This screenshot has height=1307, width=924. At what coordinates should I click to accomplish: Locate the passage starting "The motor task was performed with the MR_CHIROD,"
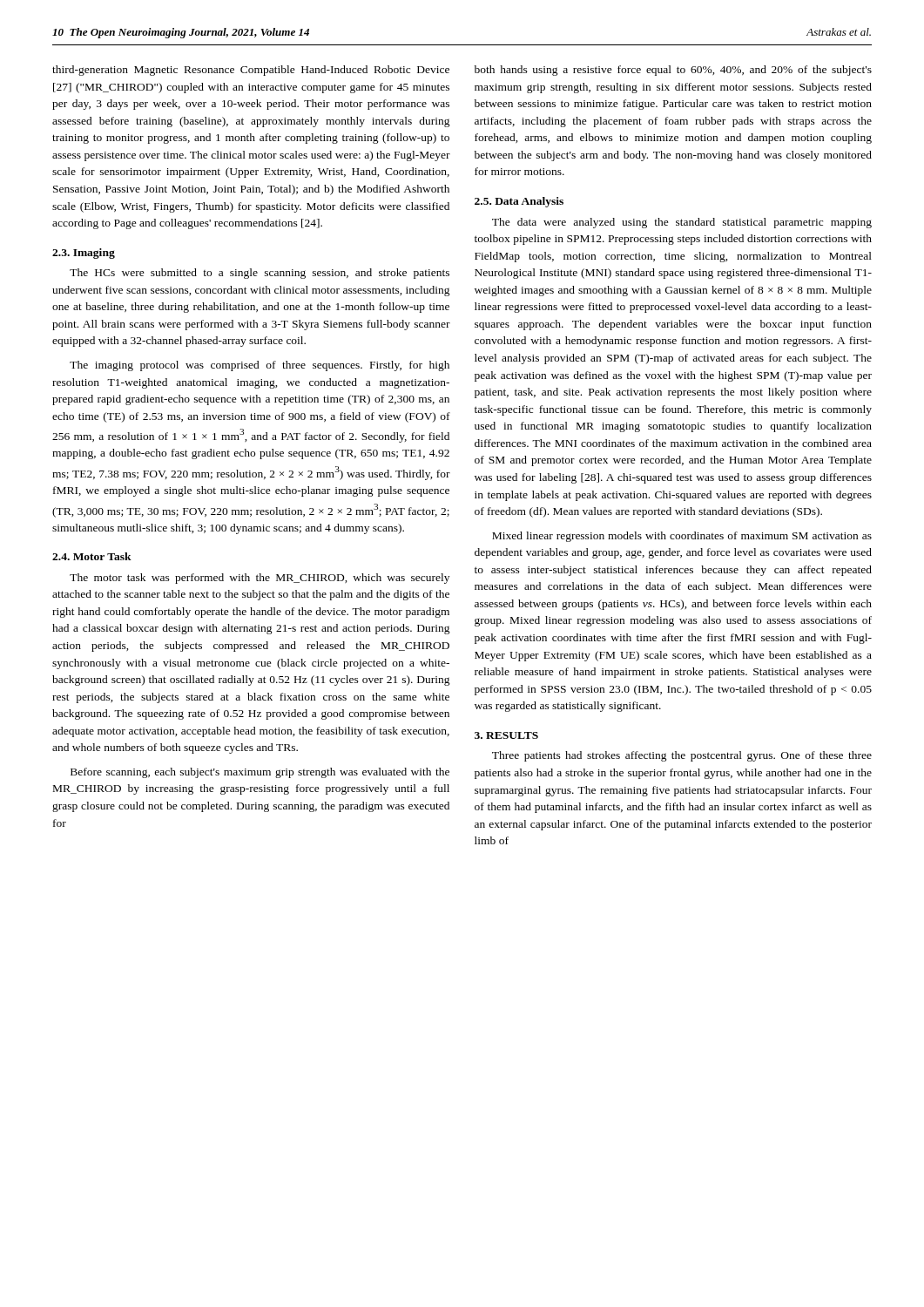(251, 700)
